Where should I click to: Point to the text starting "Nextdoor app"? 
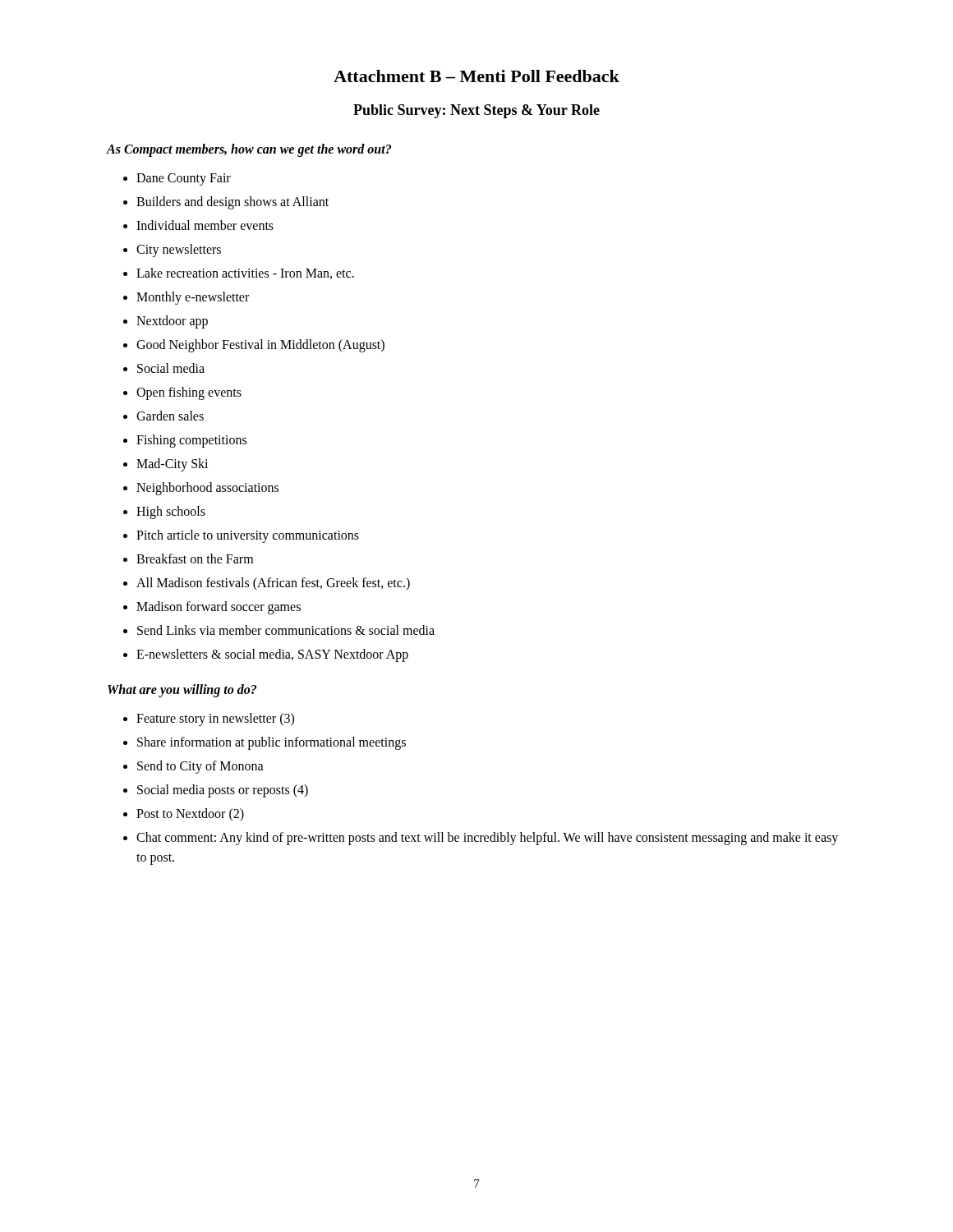pos(166,322)
